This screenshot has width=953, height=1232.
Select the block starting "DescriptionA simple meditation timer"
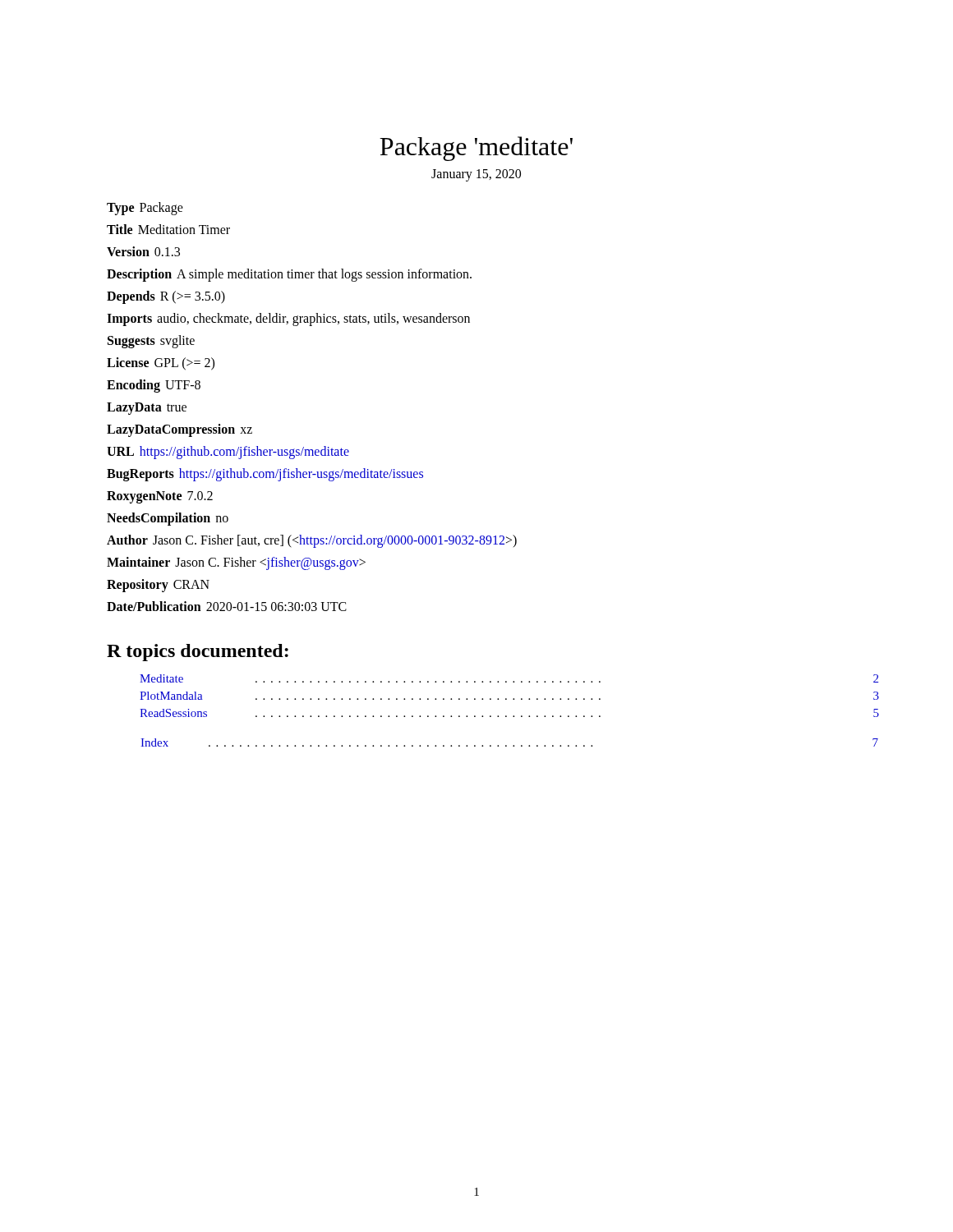[290, 274]
